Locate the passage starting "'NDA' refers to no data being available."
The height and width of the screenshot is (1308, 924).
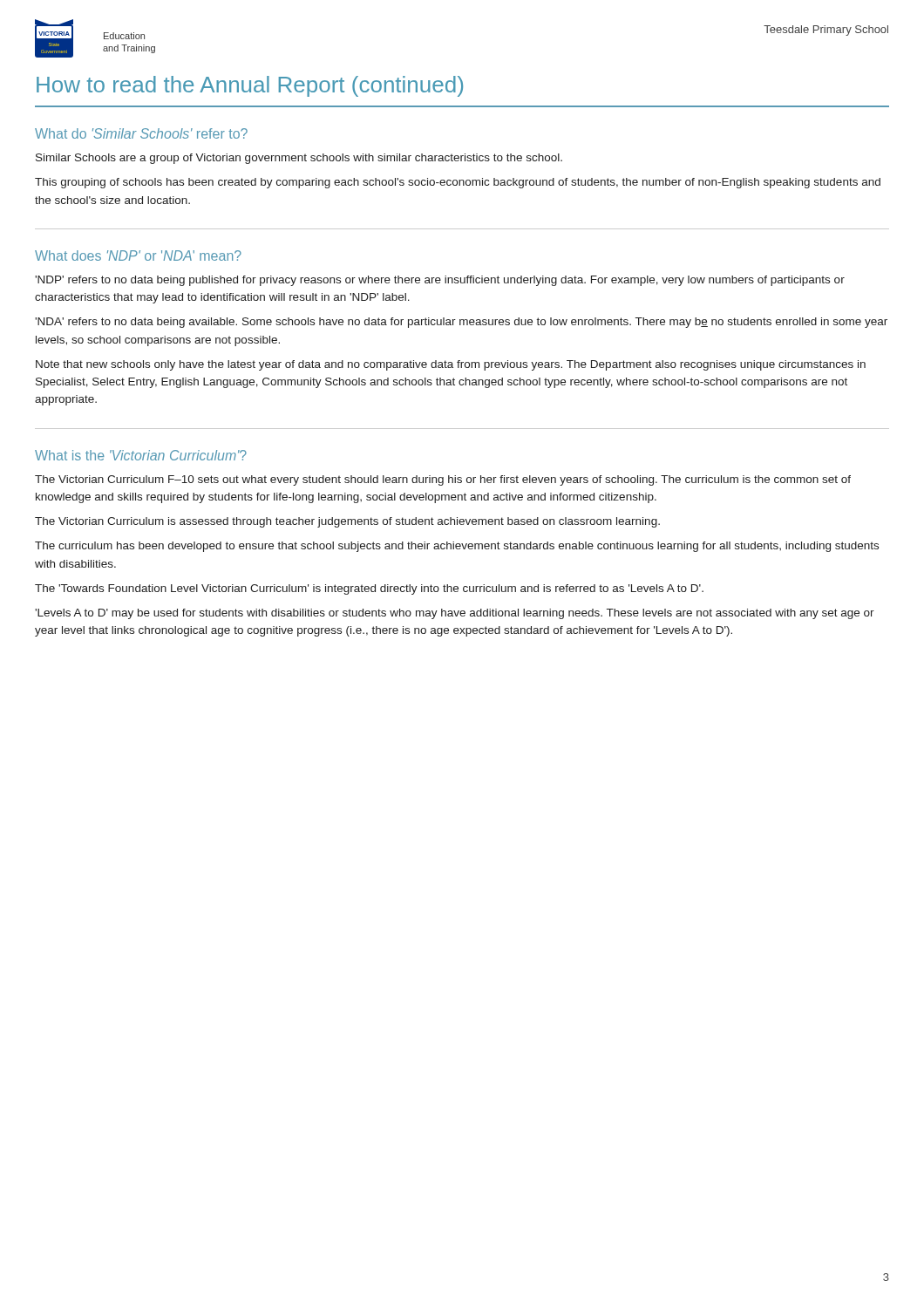point(461,330)
